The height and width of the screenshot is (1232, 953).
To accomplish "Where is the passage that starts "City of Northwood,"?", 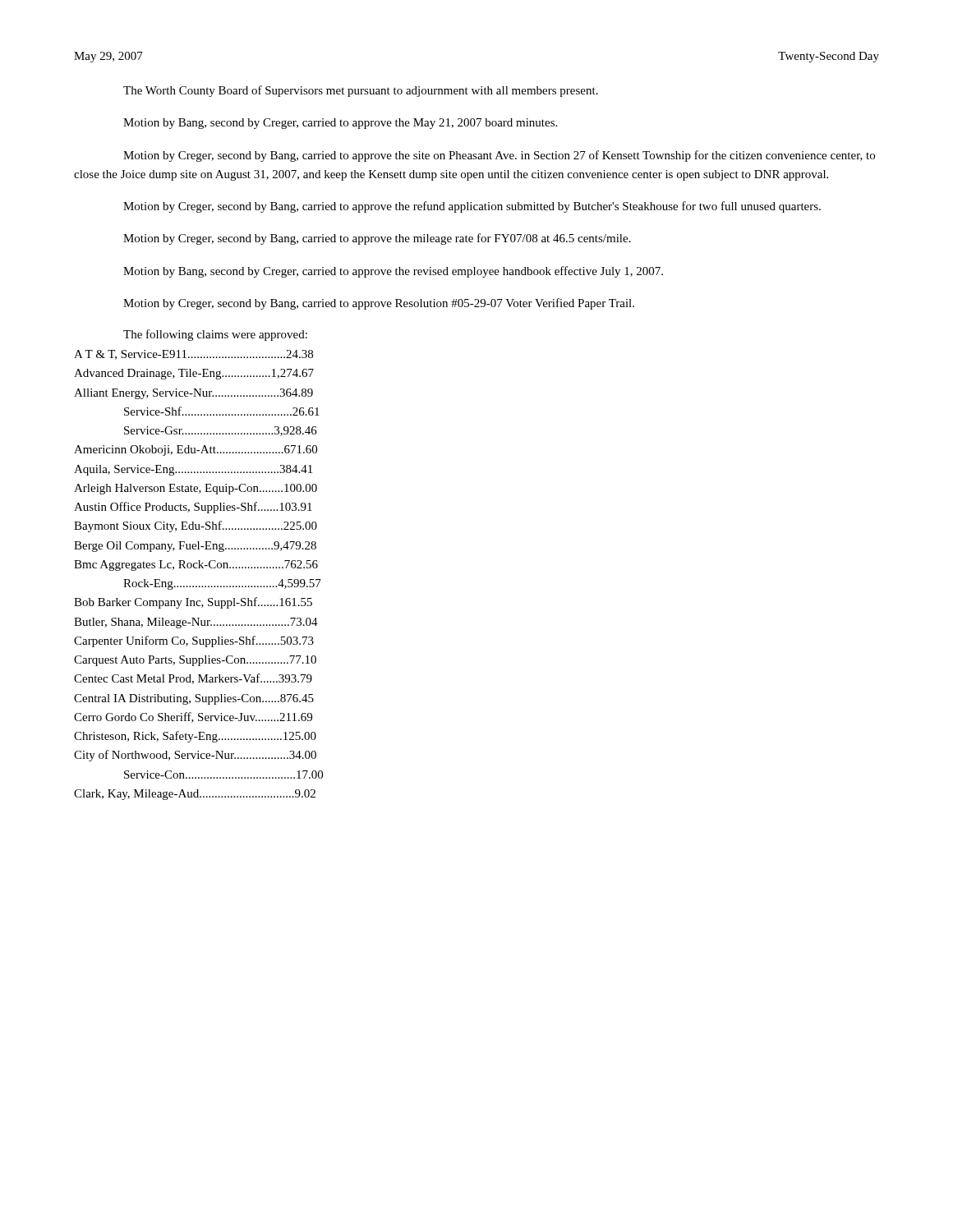I will [x=195, y=755].
